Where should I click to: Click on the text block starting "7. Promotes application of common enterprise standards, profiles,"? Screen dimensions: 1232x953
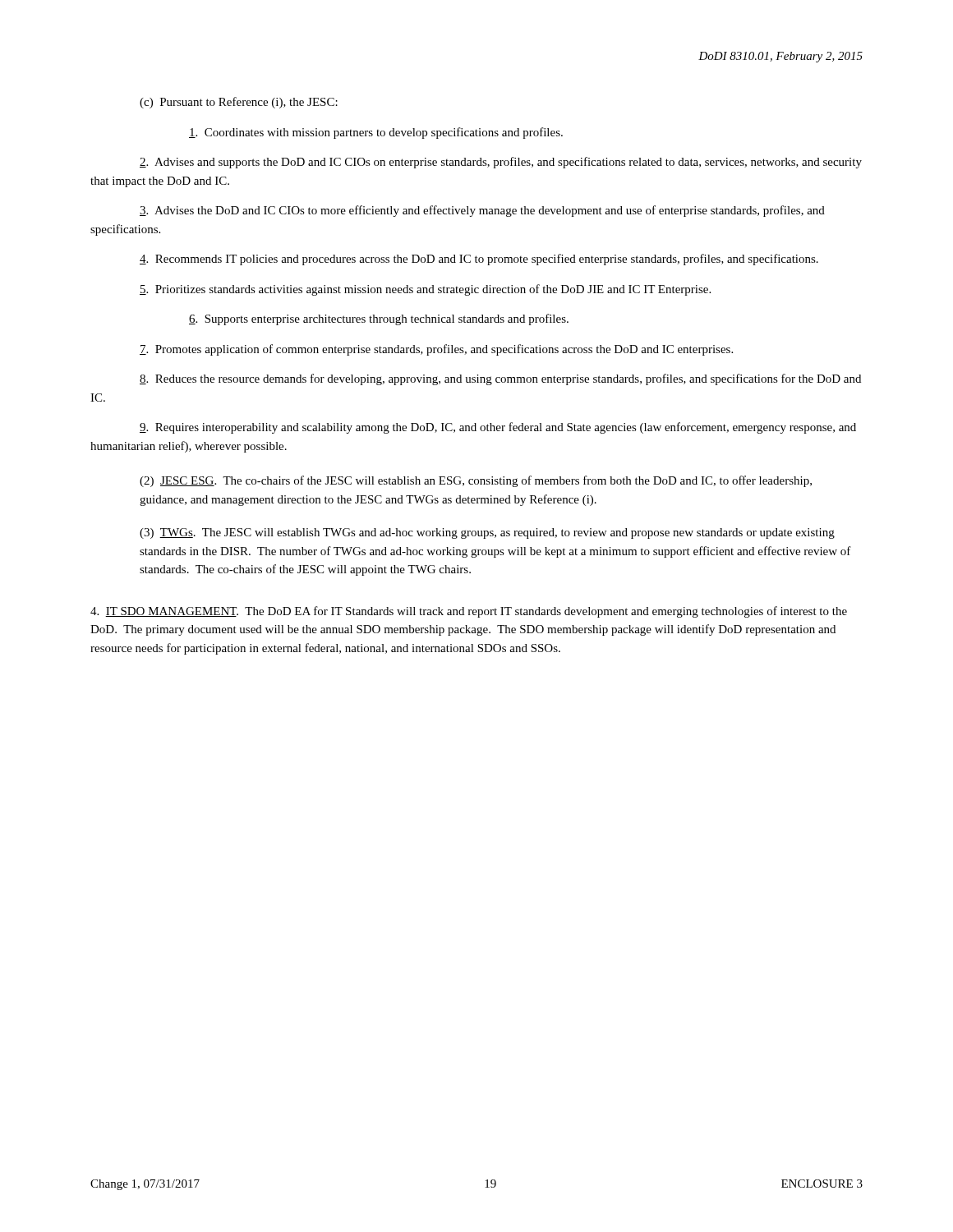(x=412, y=349)
